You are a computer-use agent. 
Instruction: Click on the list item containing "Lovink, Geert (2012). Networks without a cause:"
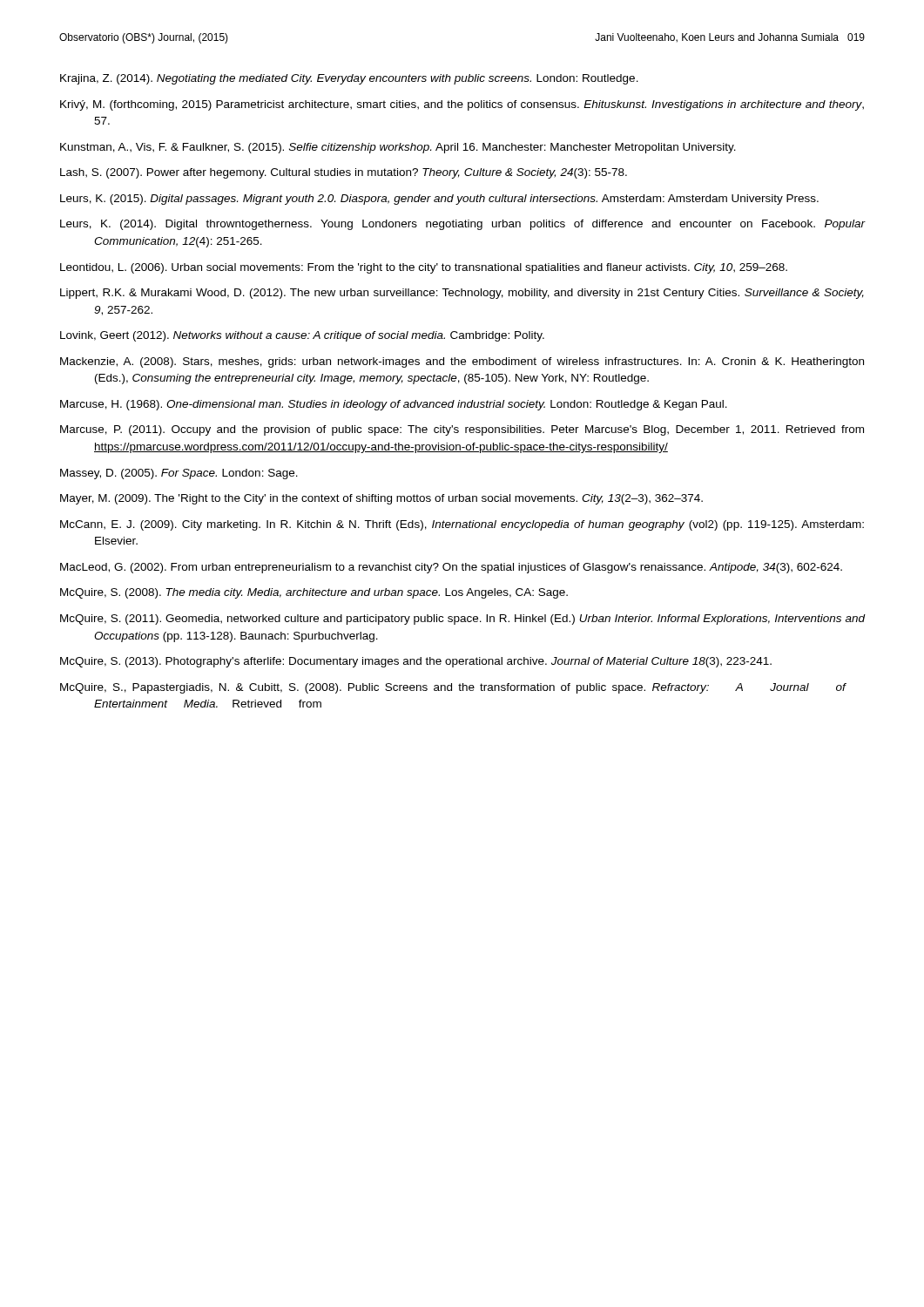coord(302,335)
